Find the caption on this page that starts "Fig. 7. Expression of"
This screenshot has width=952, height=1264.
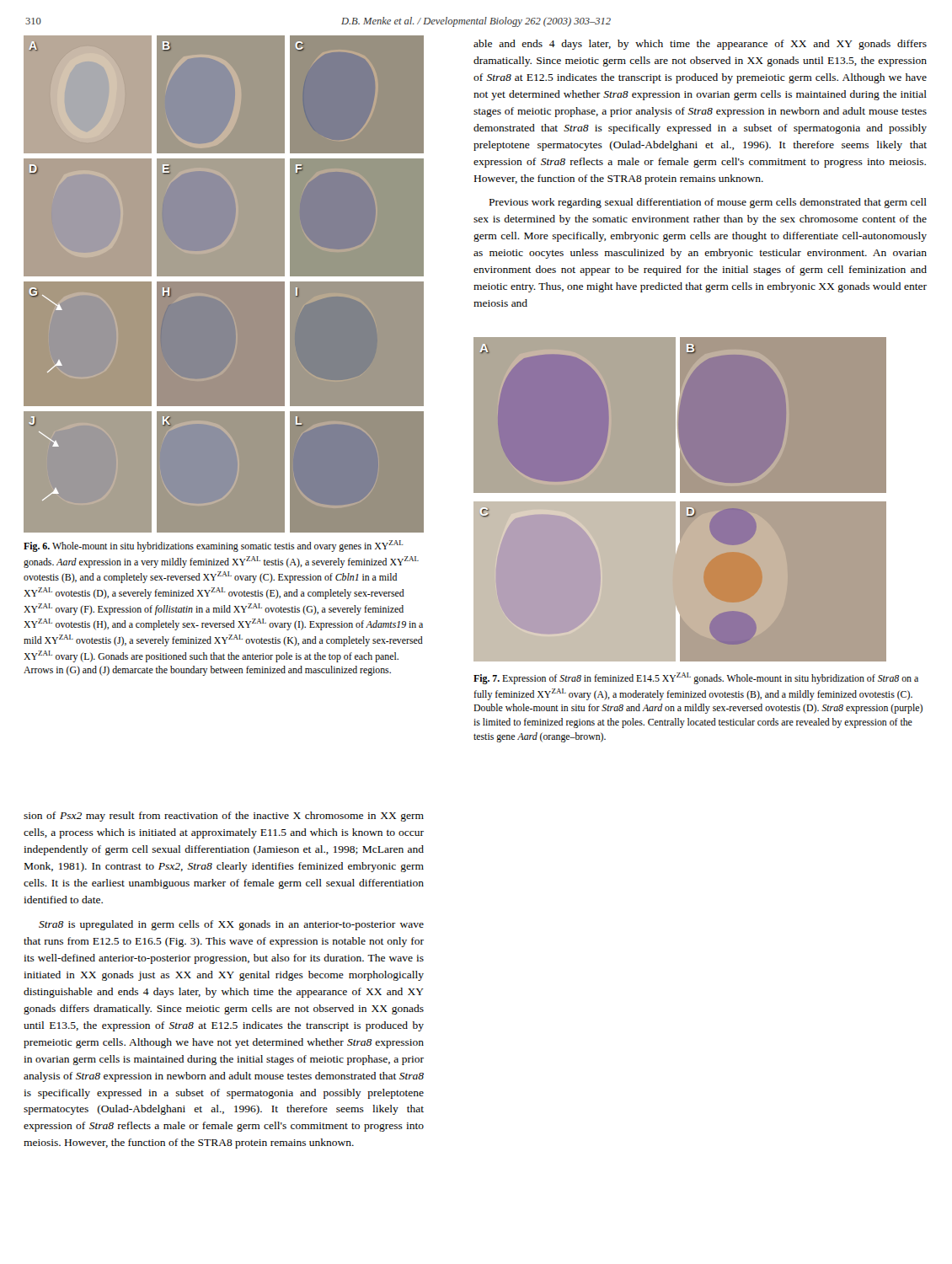tap(698, 707)
